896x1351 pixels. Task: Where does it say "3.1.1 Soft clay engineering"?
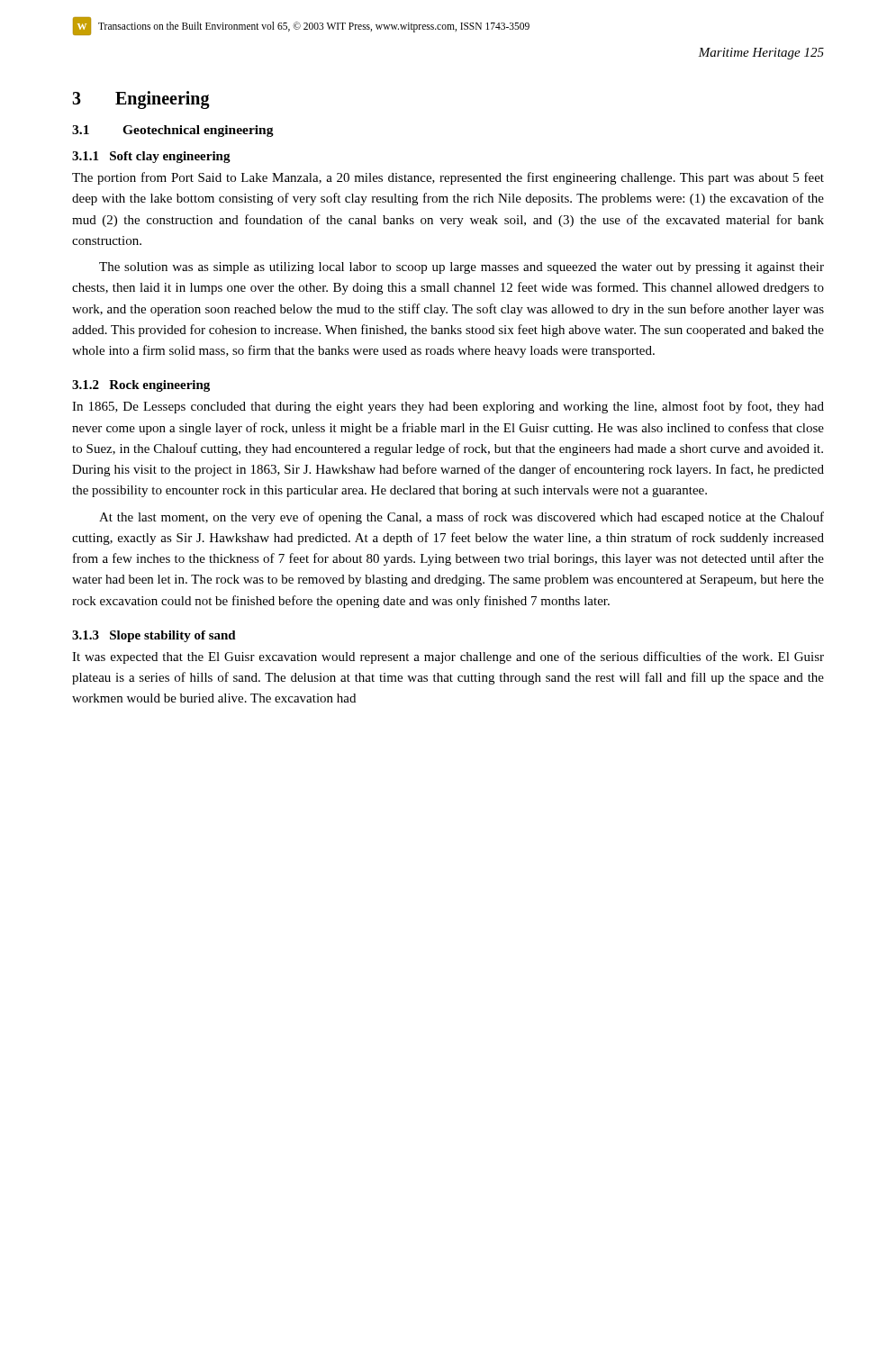(x=151, y=156)
